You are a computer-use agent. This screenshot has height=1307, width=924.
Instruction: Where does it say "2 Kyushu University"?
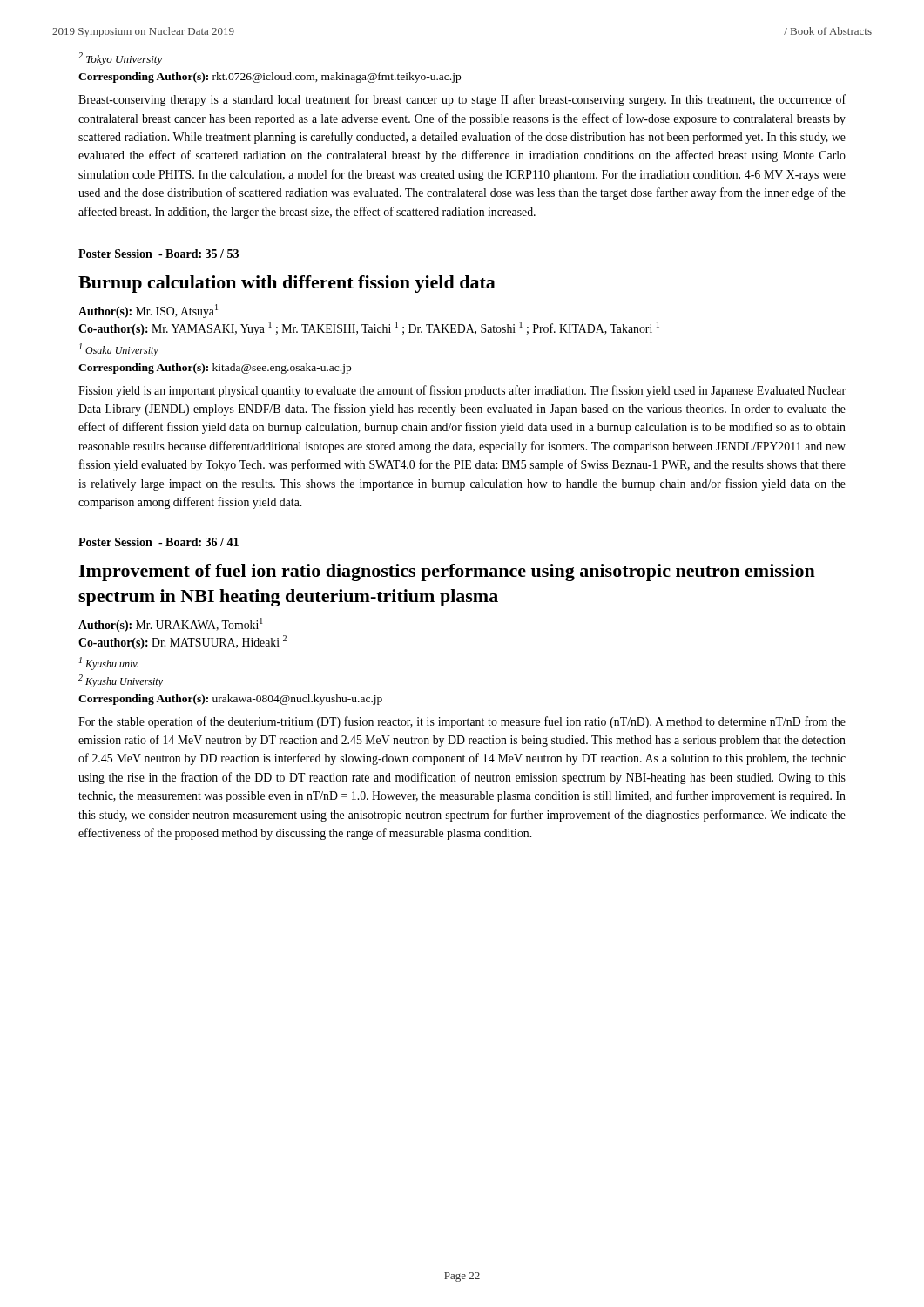click(x=121, y=680)
